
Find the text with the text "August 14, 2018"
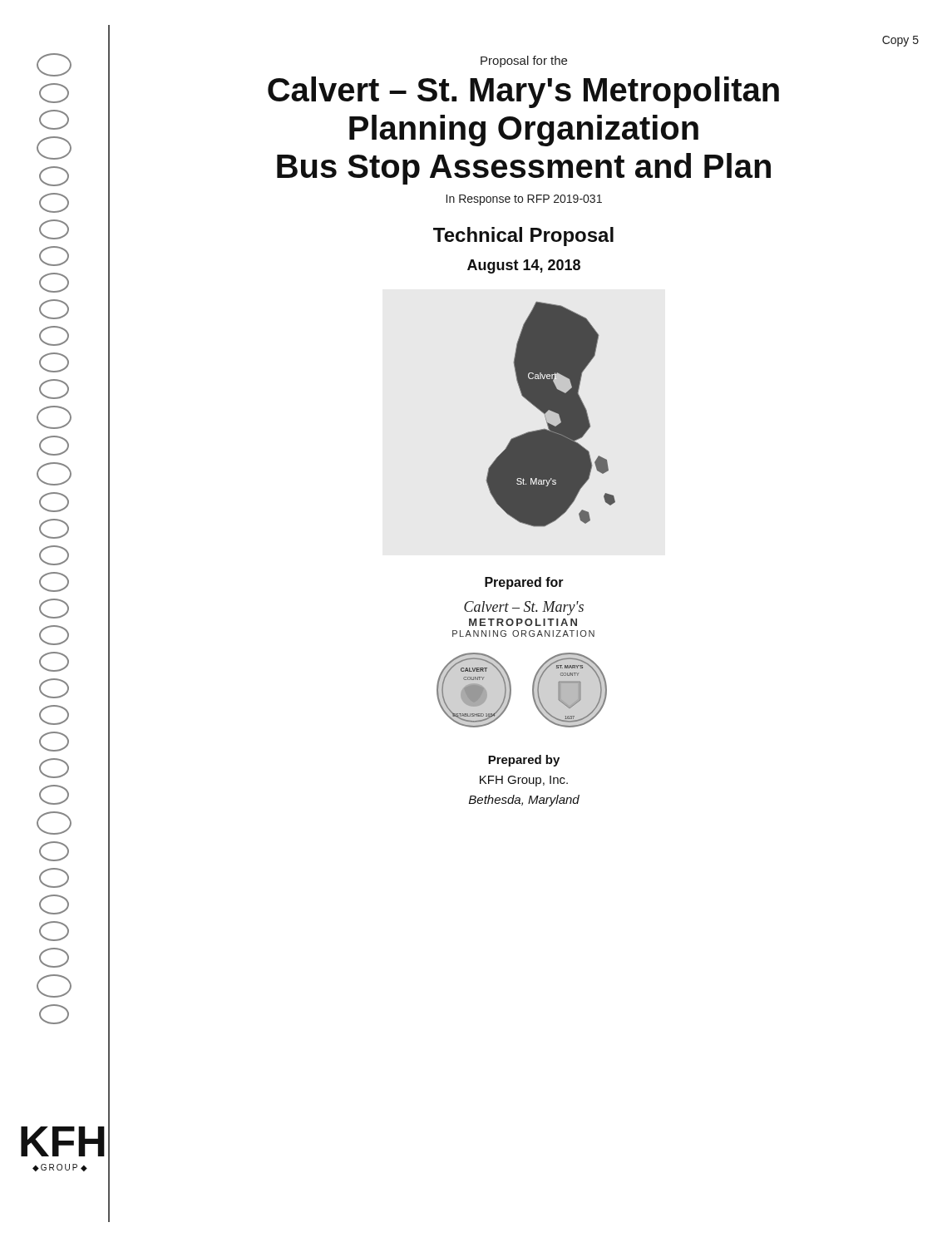coord(524,265)
